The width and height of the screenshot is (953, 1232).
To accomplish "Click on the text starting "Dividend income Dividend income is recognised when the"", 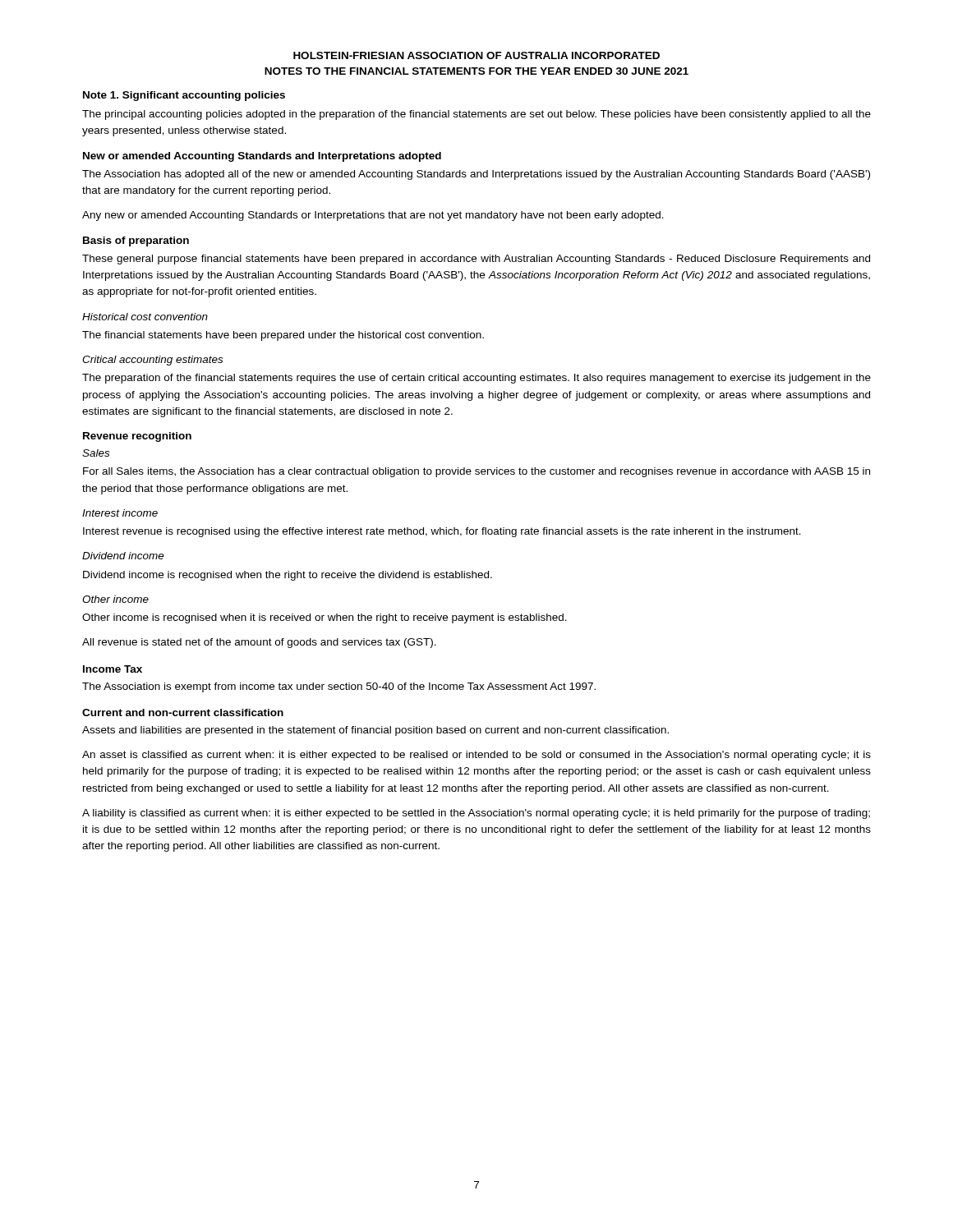I will click(x=476, y=564).
